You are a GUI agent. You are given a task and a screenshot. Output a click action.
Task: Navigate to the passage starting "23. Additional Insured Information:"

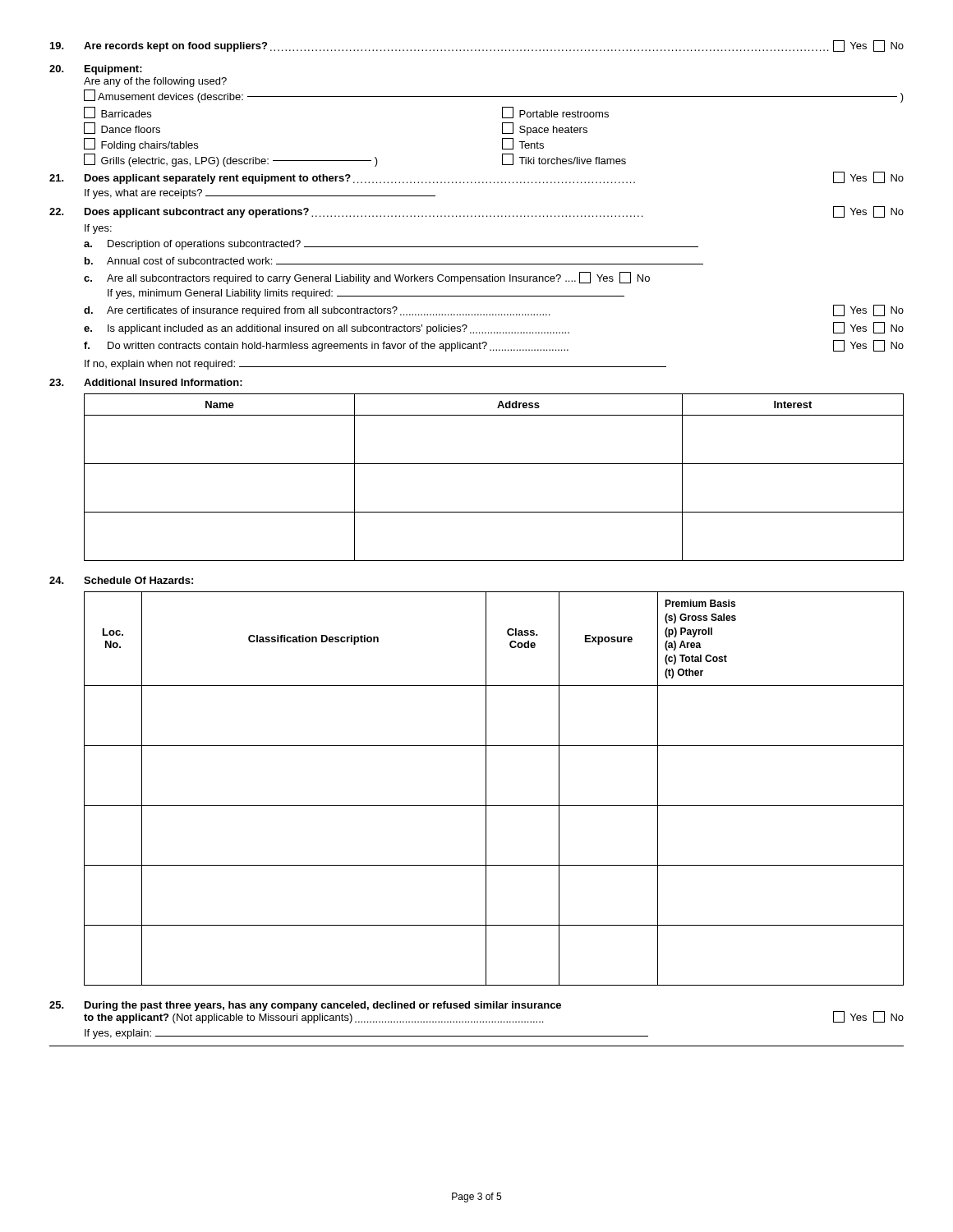(476, 382)
